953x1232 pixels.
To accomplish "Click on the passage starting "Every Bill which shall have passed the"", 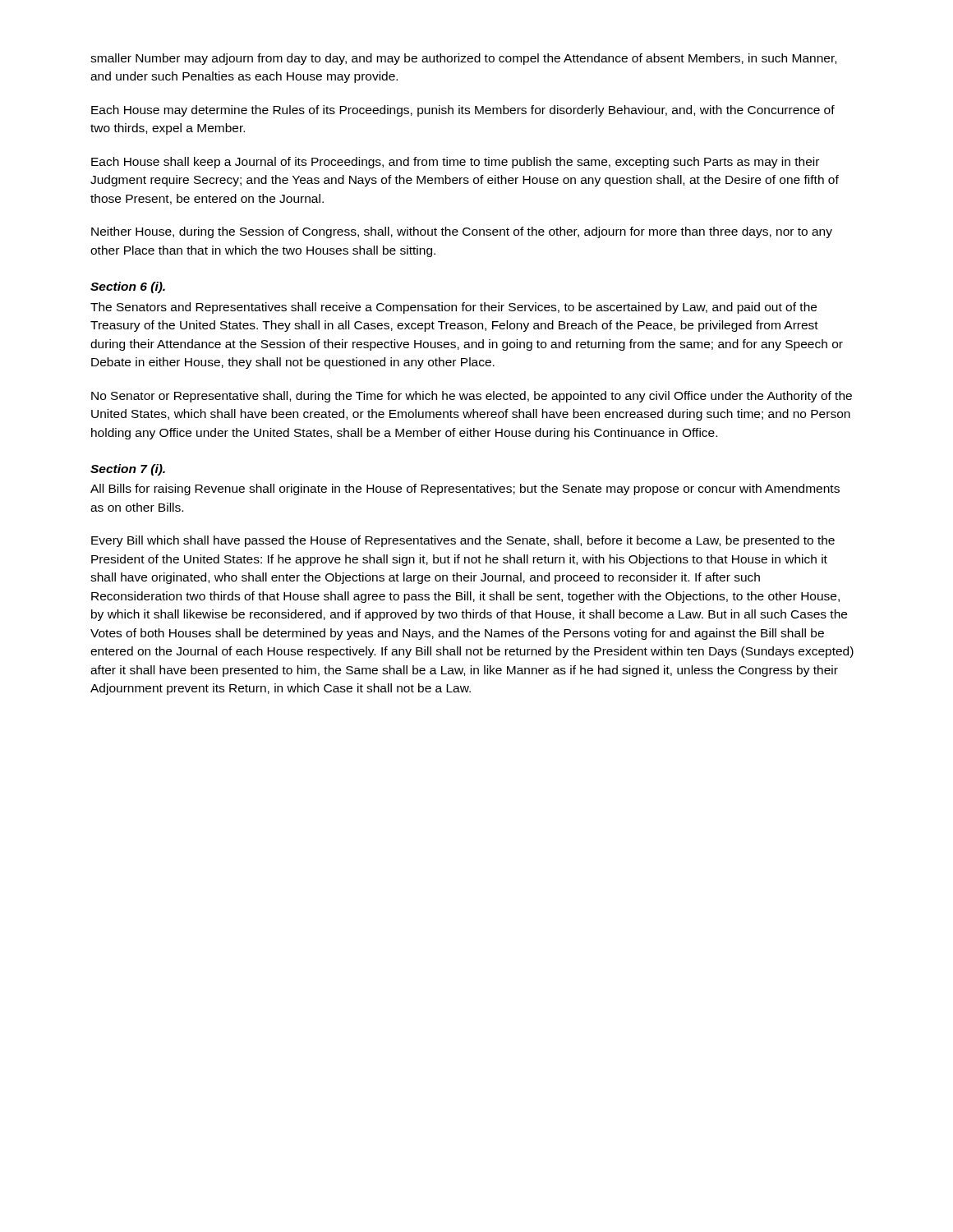I will [472, 614].
